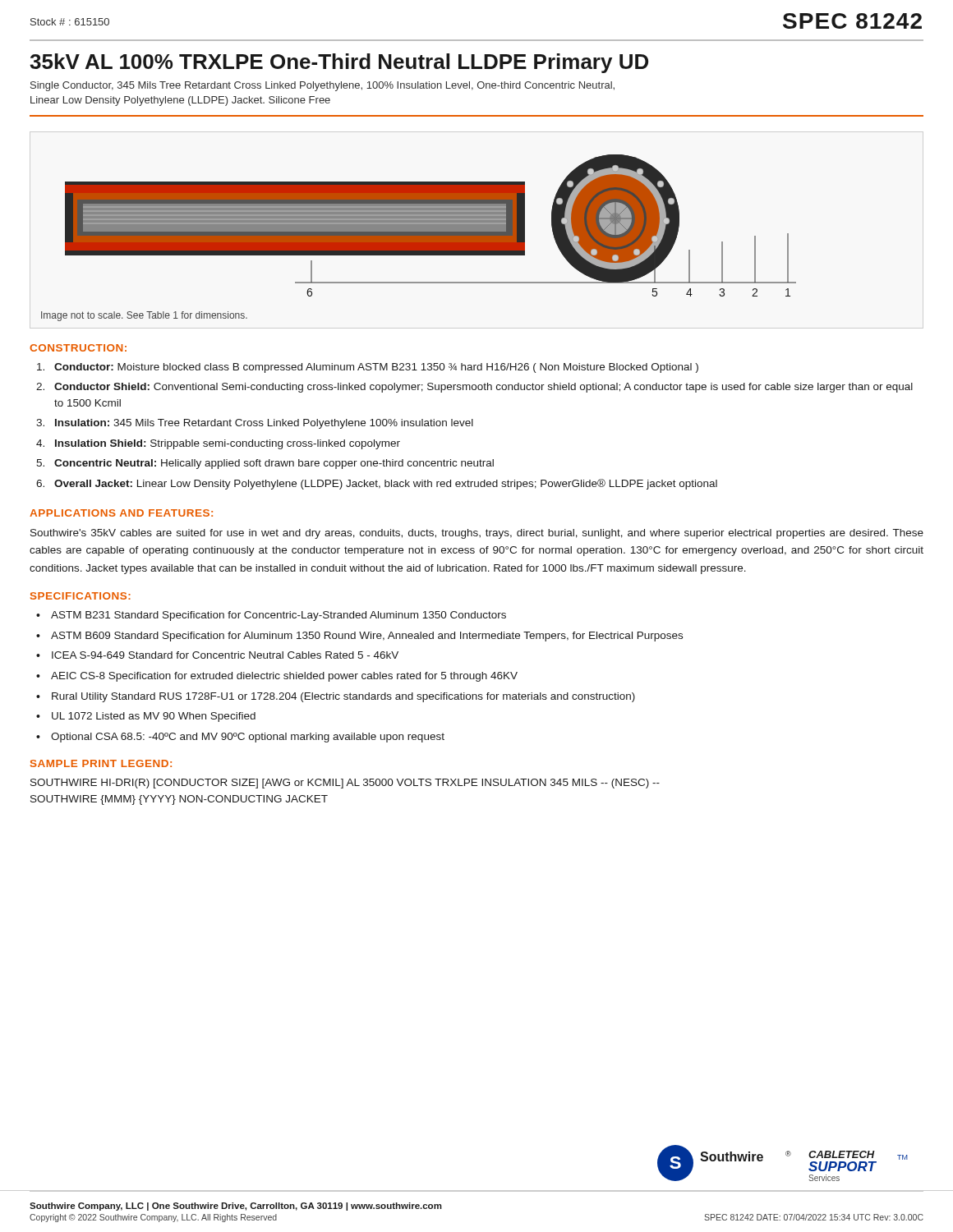Click the passage that begins "Southwire's 35kV cables are suited for use in"

[476, 550]
